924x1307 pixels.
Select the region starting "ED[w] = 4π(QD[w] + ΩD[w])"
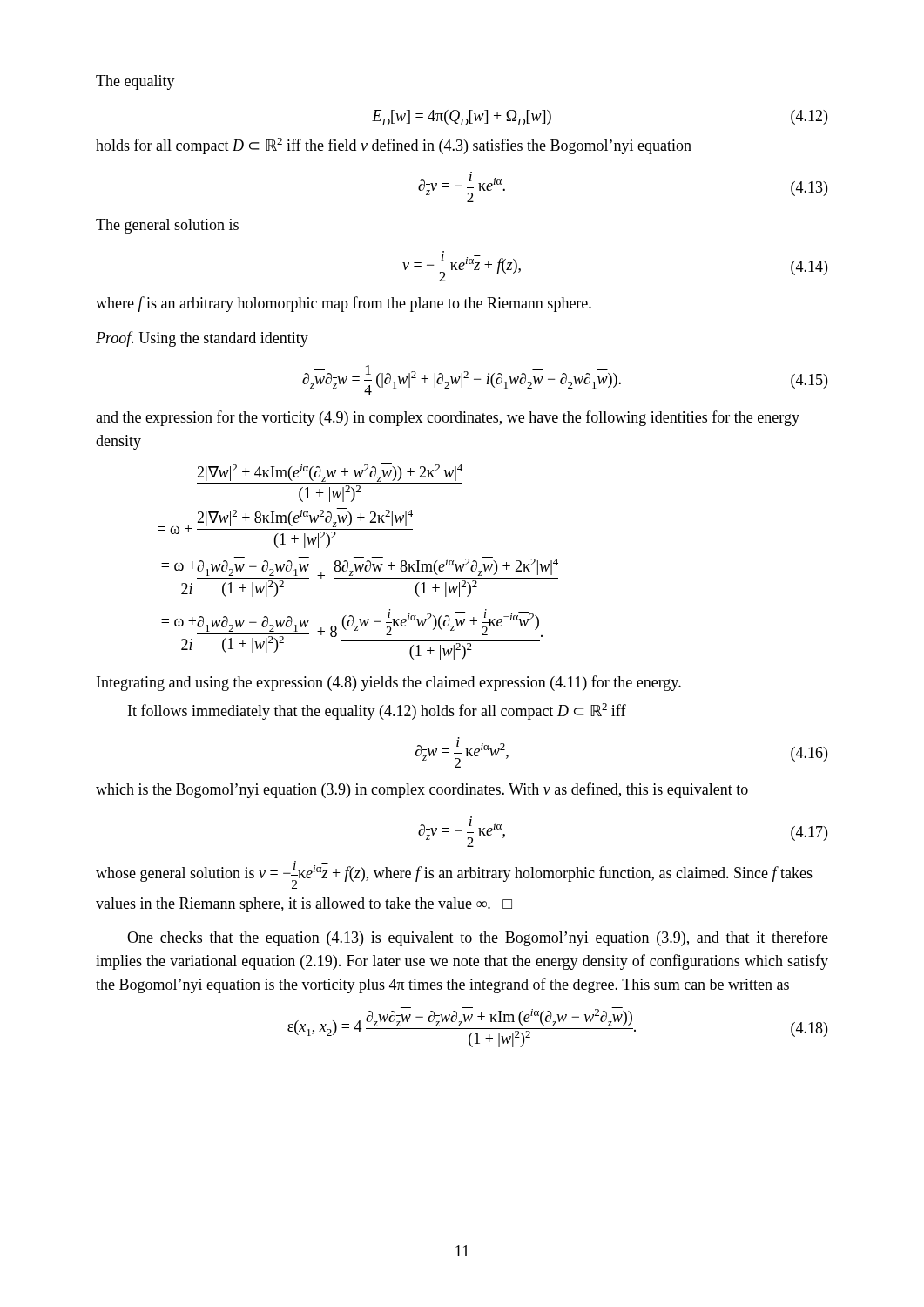click(459, 117)
